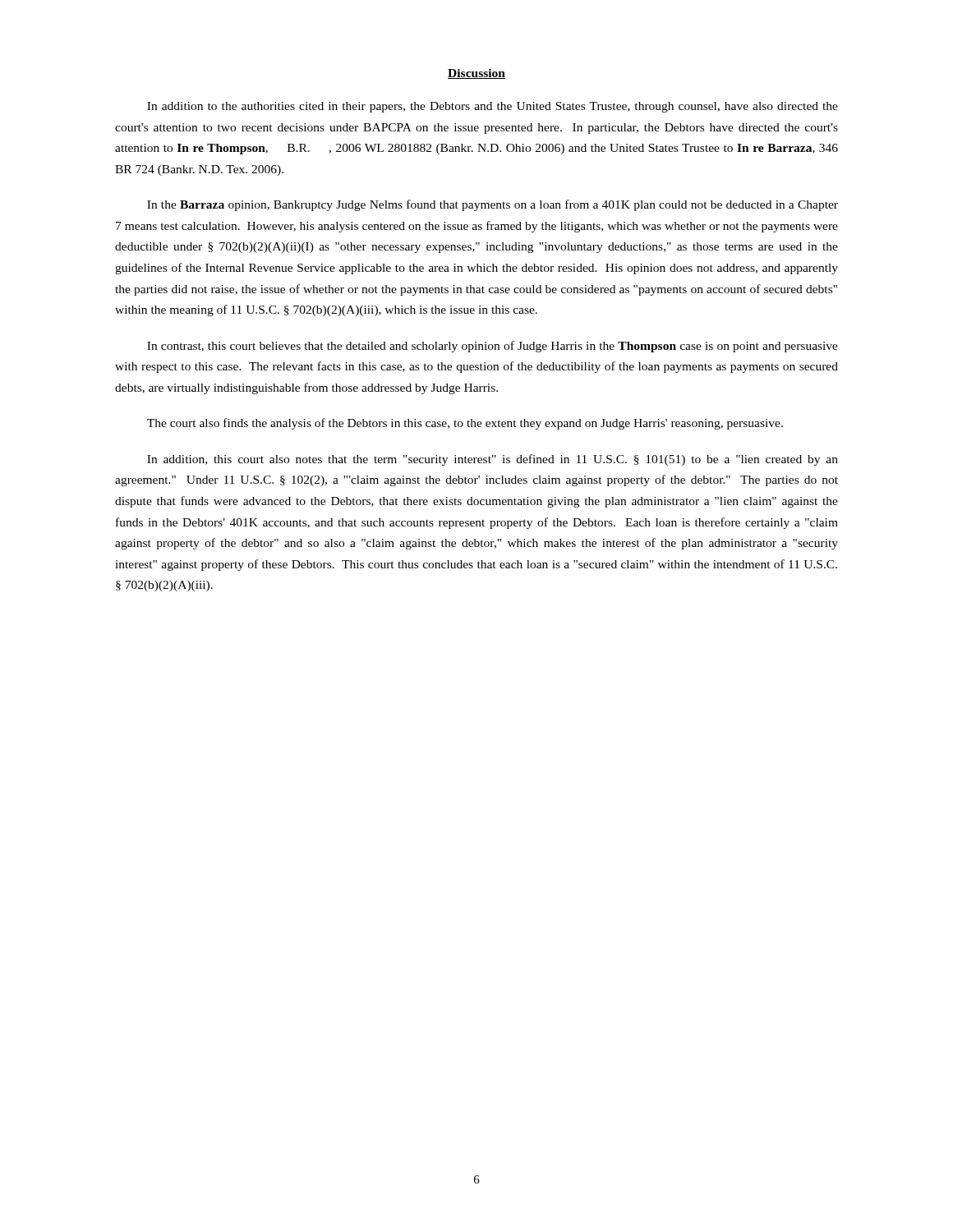The image size is (953, 1232).
Task: Locate the text block starting "In addition to the authorities cited in their"
Action: (x=476, y=137)
